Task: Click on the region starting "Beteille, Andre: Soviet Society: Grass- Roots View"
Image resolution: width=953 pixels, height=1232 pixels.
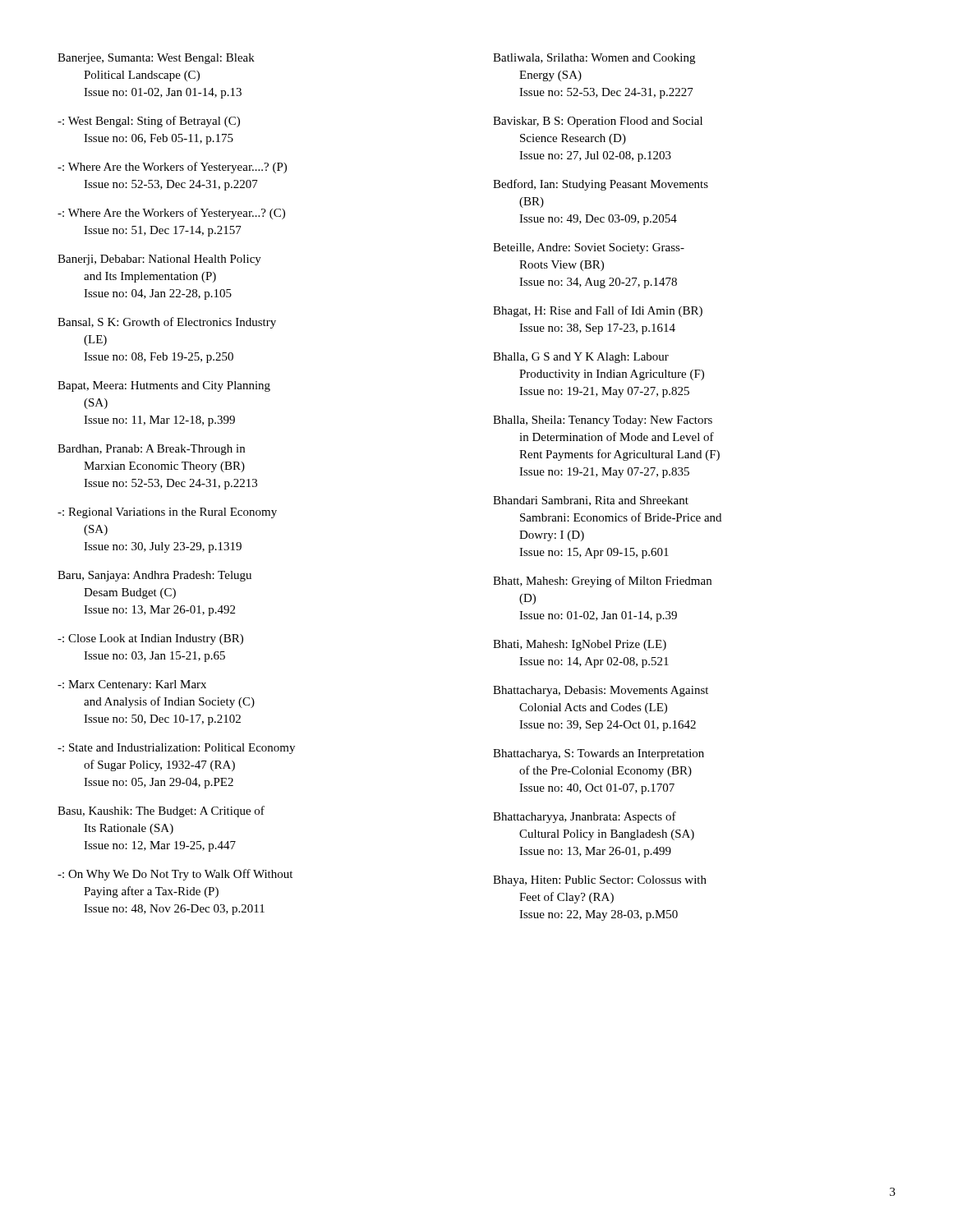Action: tap(589, 248)
